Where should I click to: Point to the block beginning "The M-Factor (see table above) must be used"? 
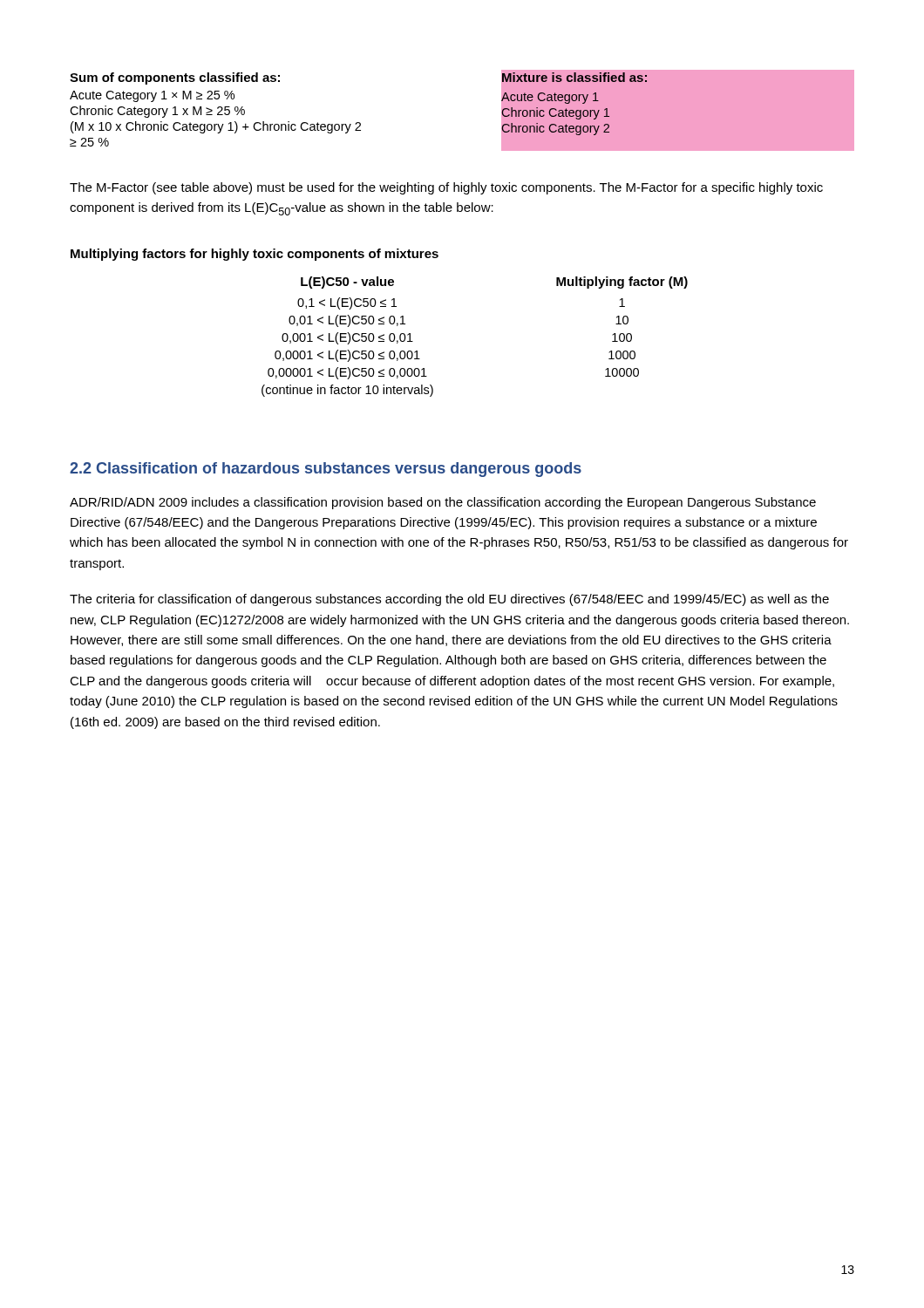pyautogui.click(x=446, y=199)
